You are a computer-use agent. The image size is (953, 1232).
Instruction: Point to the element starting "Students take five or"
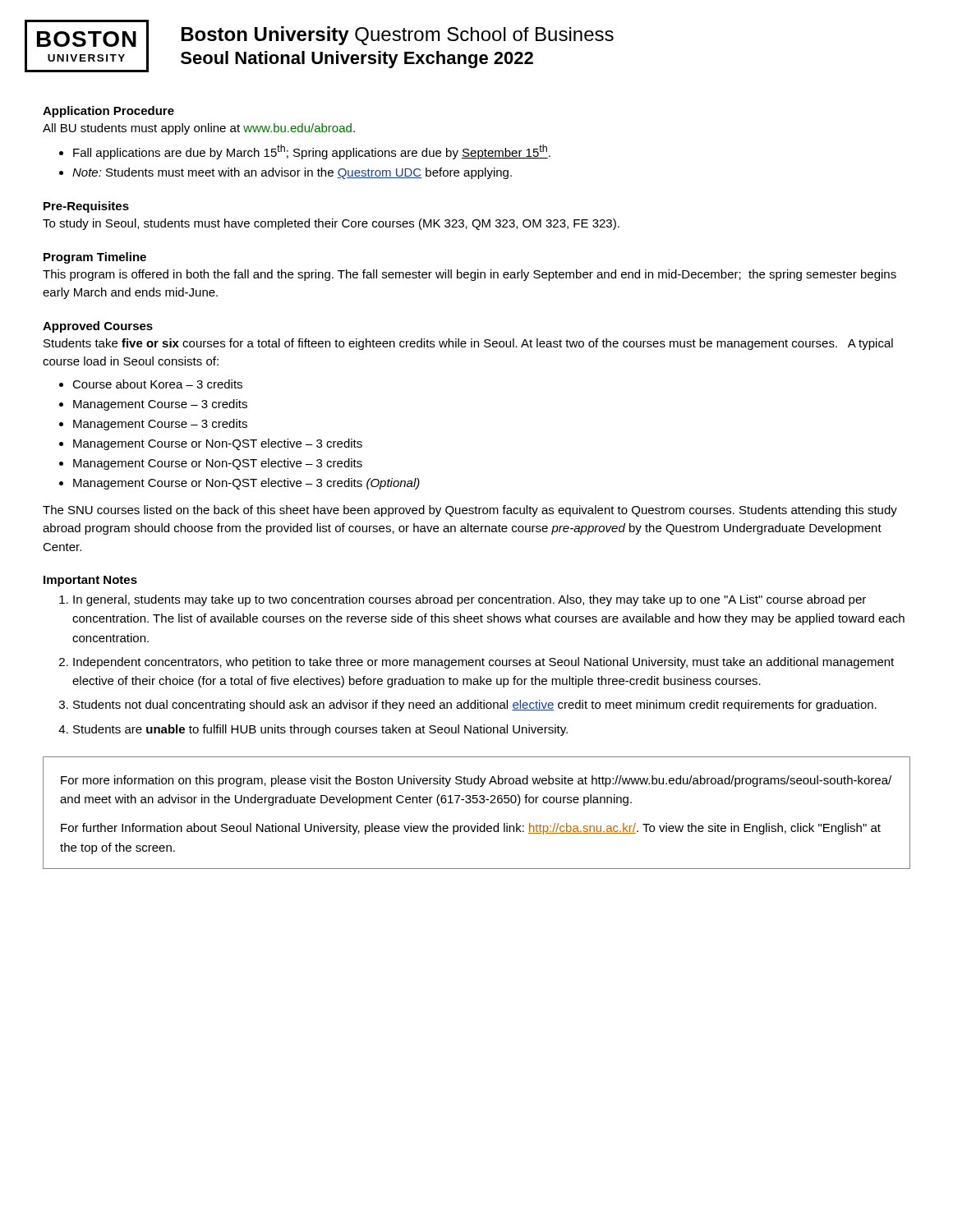point(468,352)
